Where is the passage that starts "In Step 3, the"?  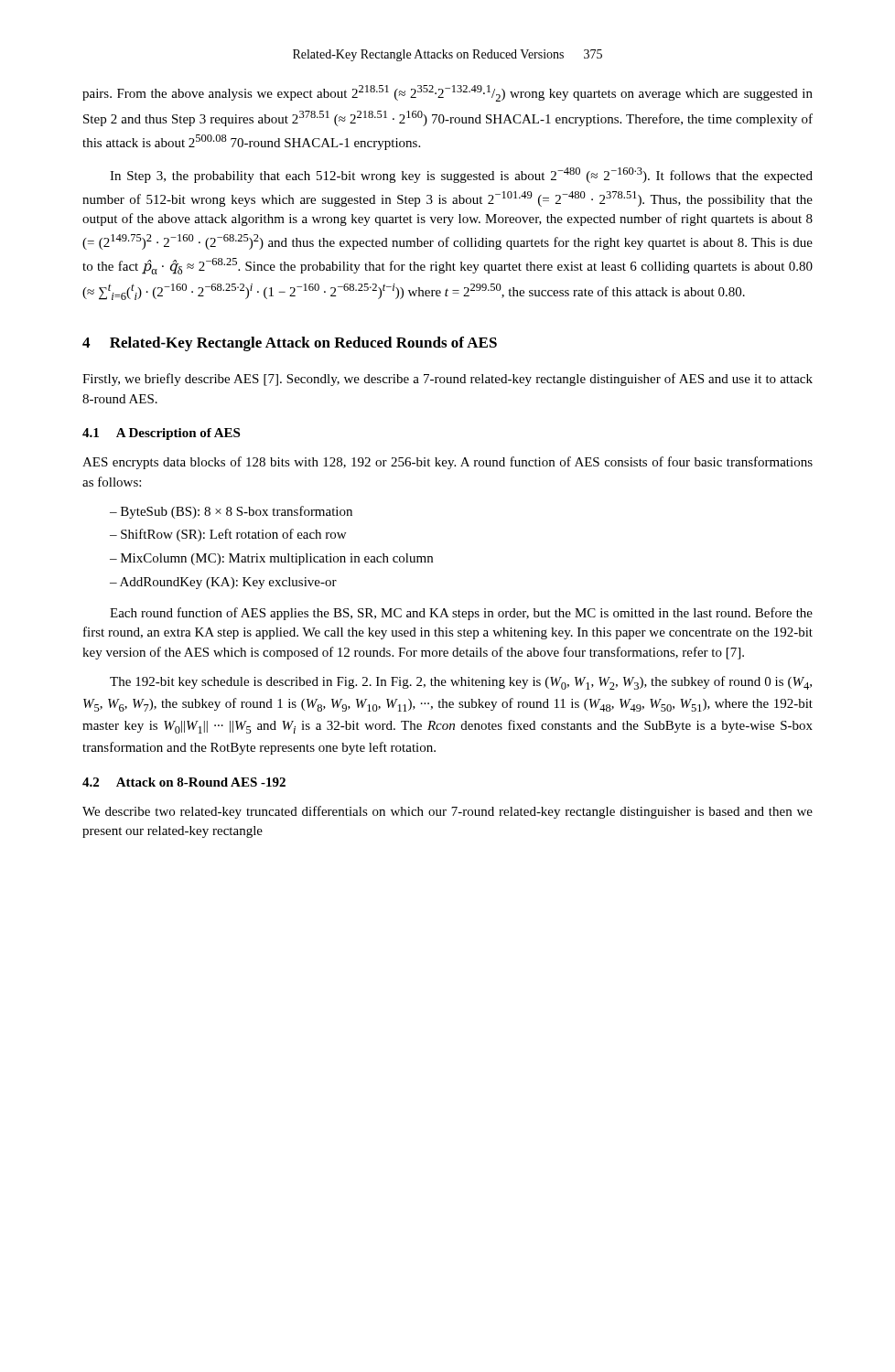pos(448,234)
